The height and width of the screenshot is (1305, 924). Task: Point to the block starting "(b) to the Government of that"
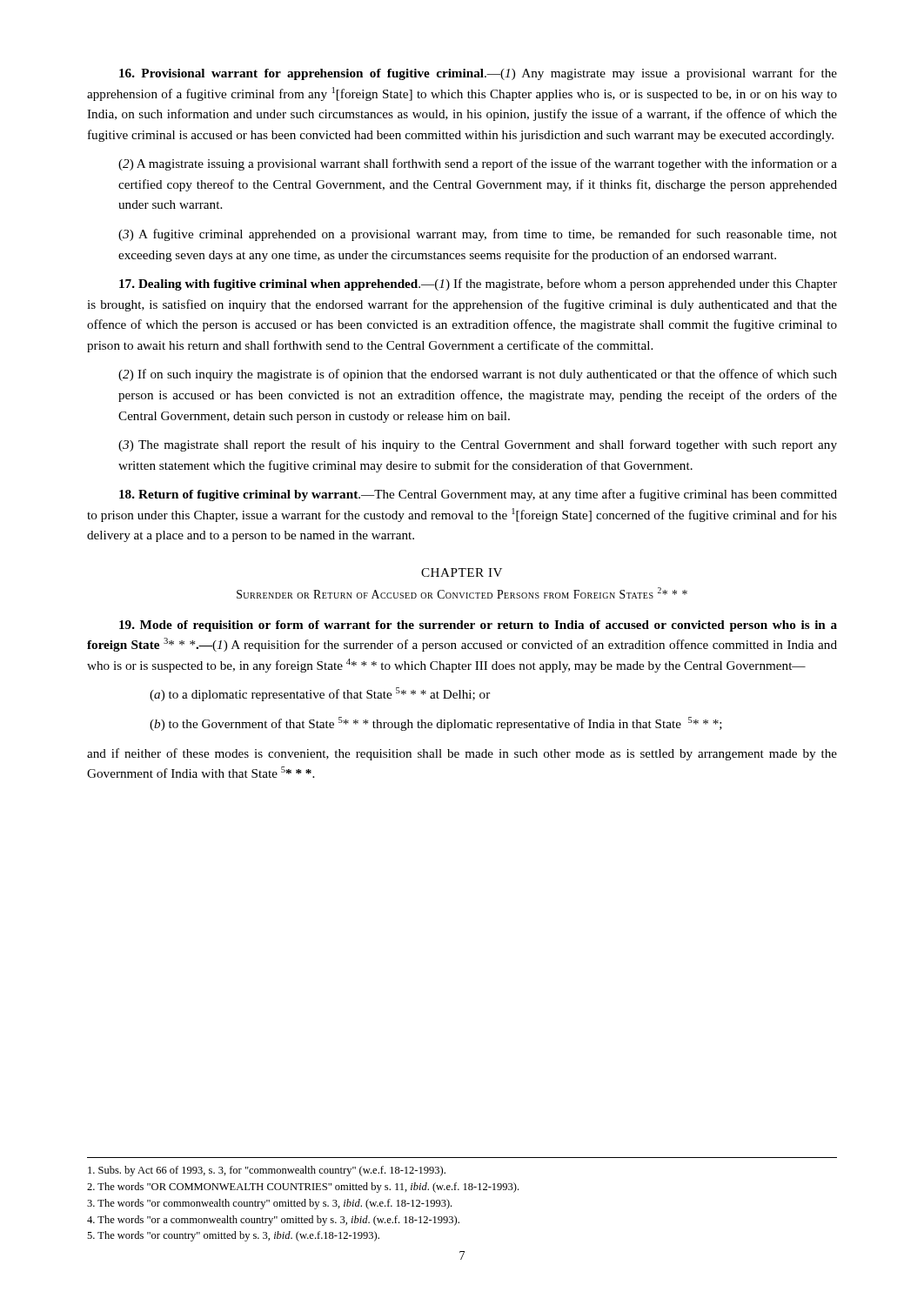pos(436,723)
